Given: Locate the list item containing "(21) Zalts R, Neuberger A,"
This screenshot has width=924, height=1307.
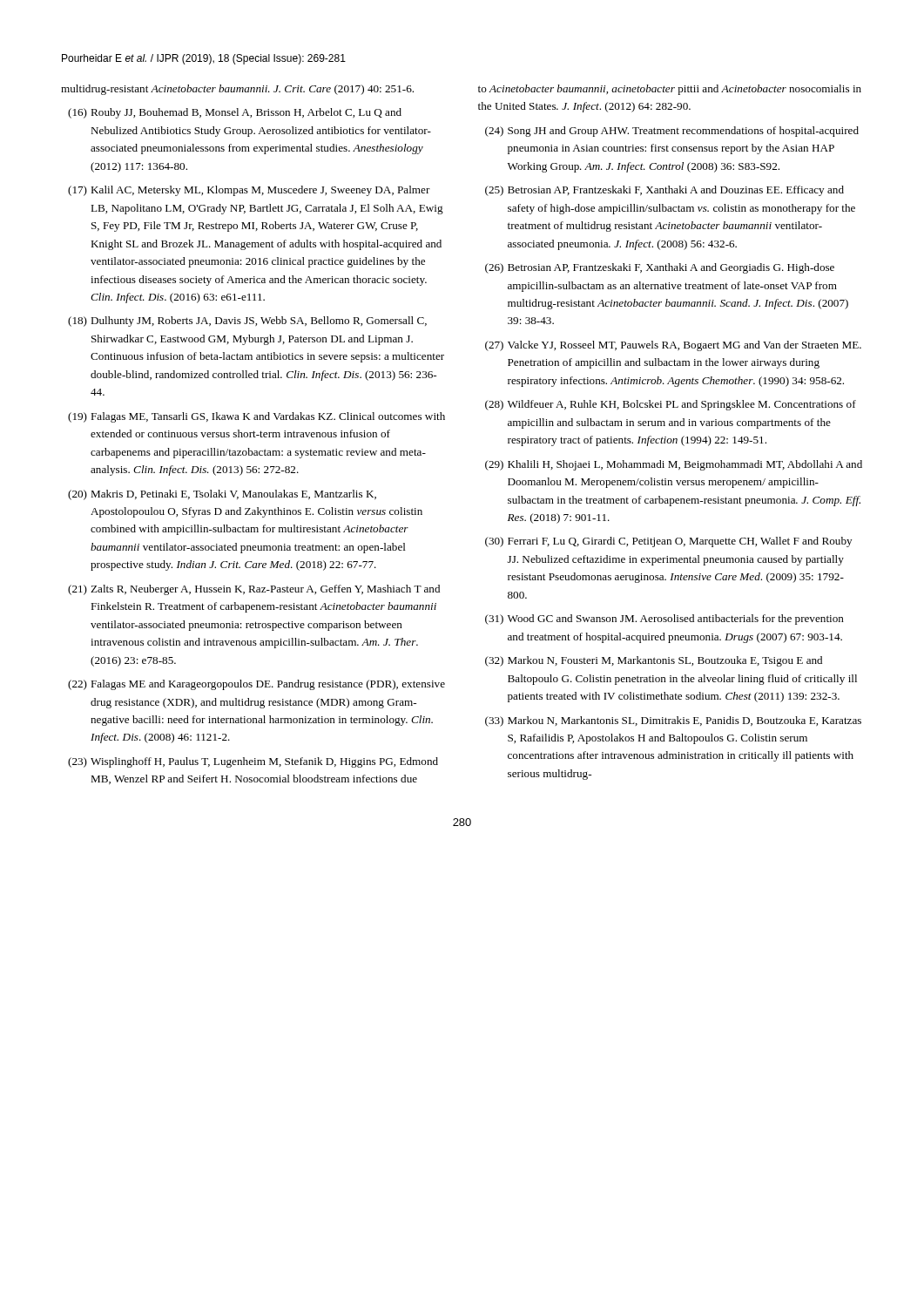Looking at the screenshot, I should [x=254, y=625].
